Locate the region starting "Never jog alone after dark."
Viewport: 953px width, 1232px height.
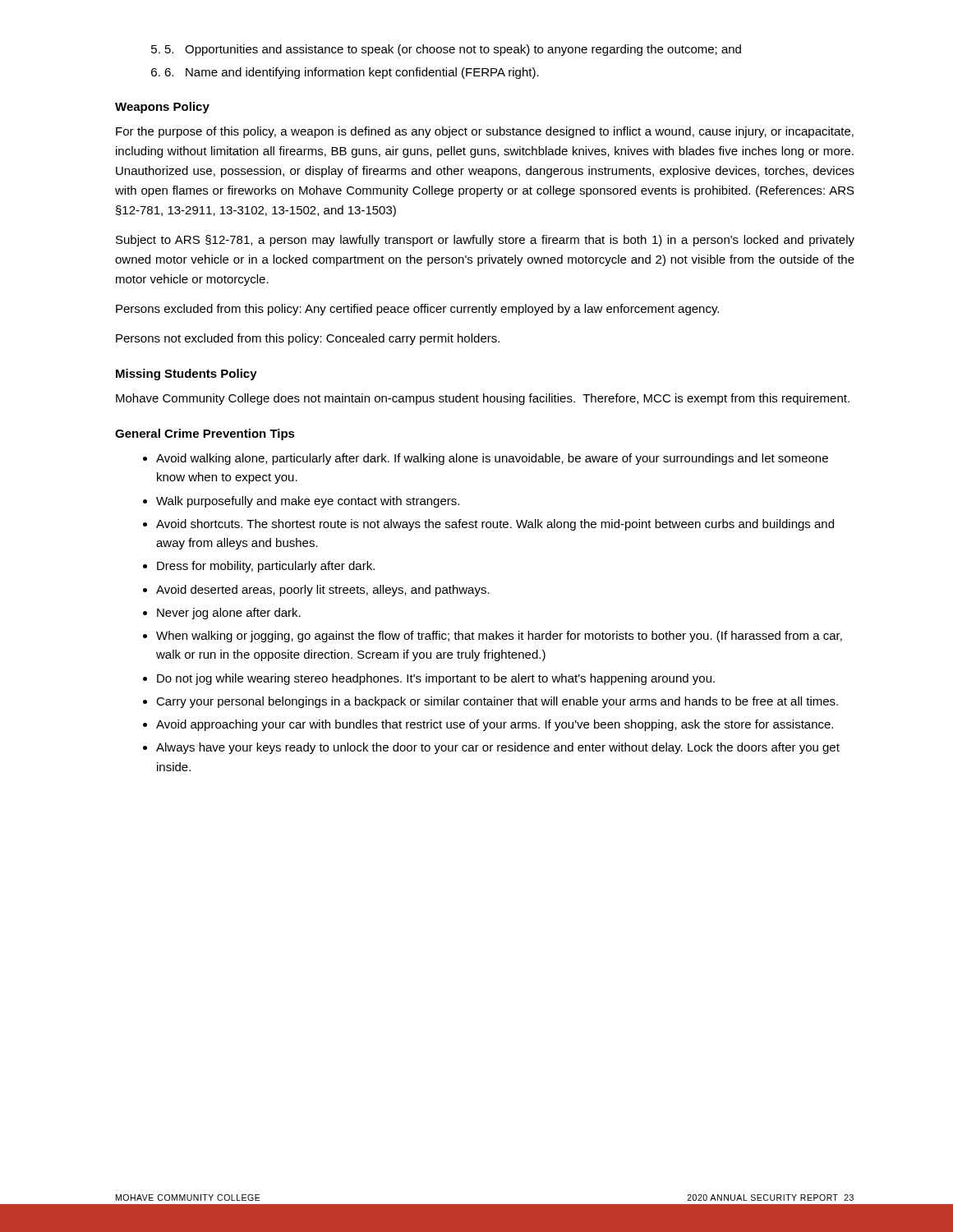[229, 614]
